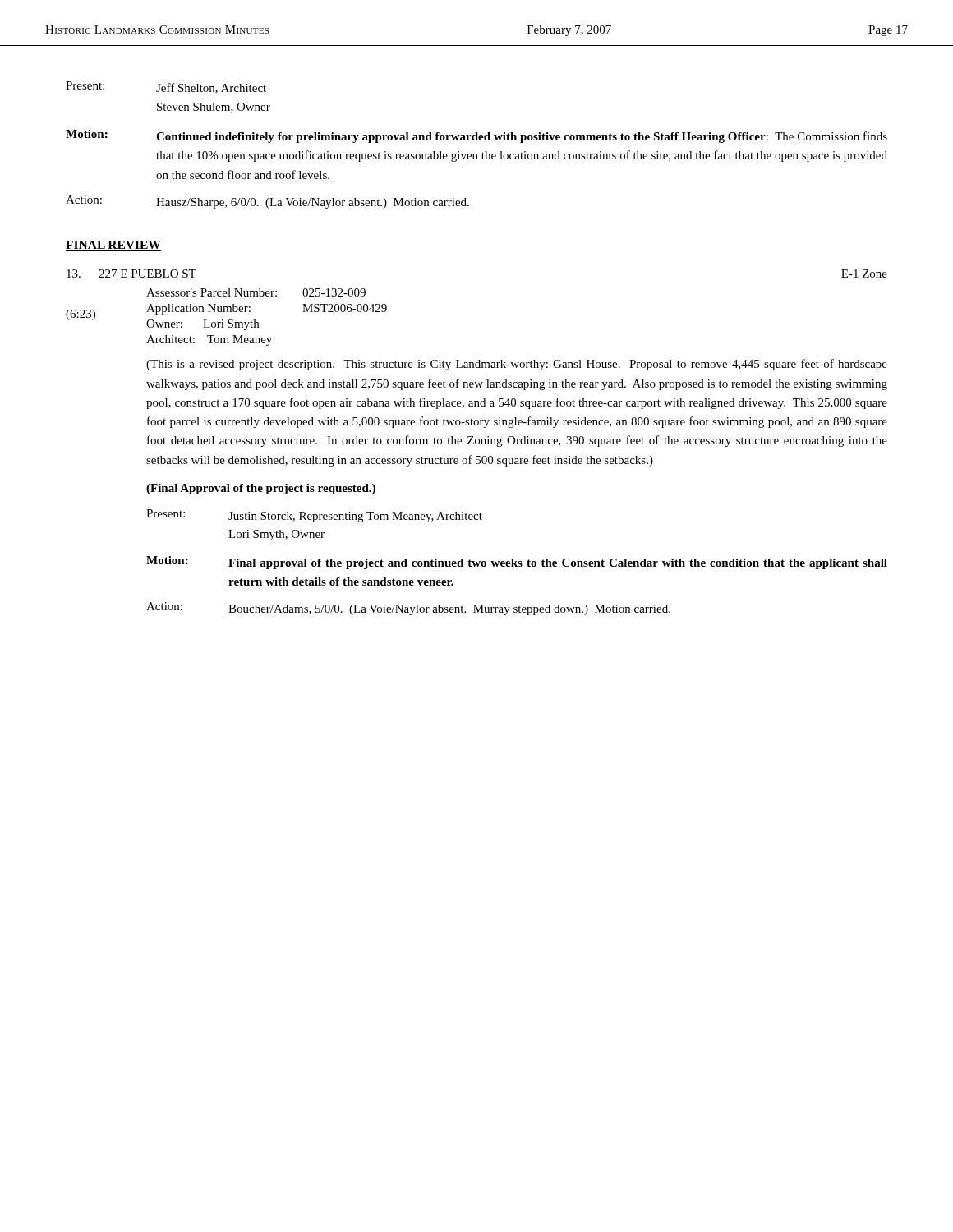953x1232 pixels.
Task: Find the block on this page that starts "Motion: Continued indefinitely for"
Action: click(476, 156)
